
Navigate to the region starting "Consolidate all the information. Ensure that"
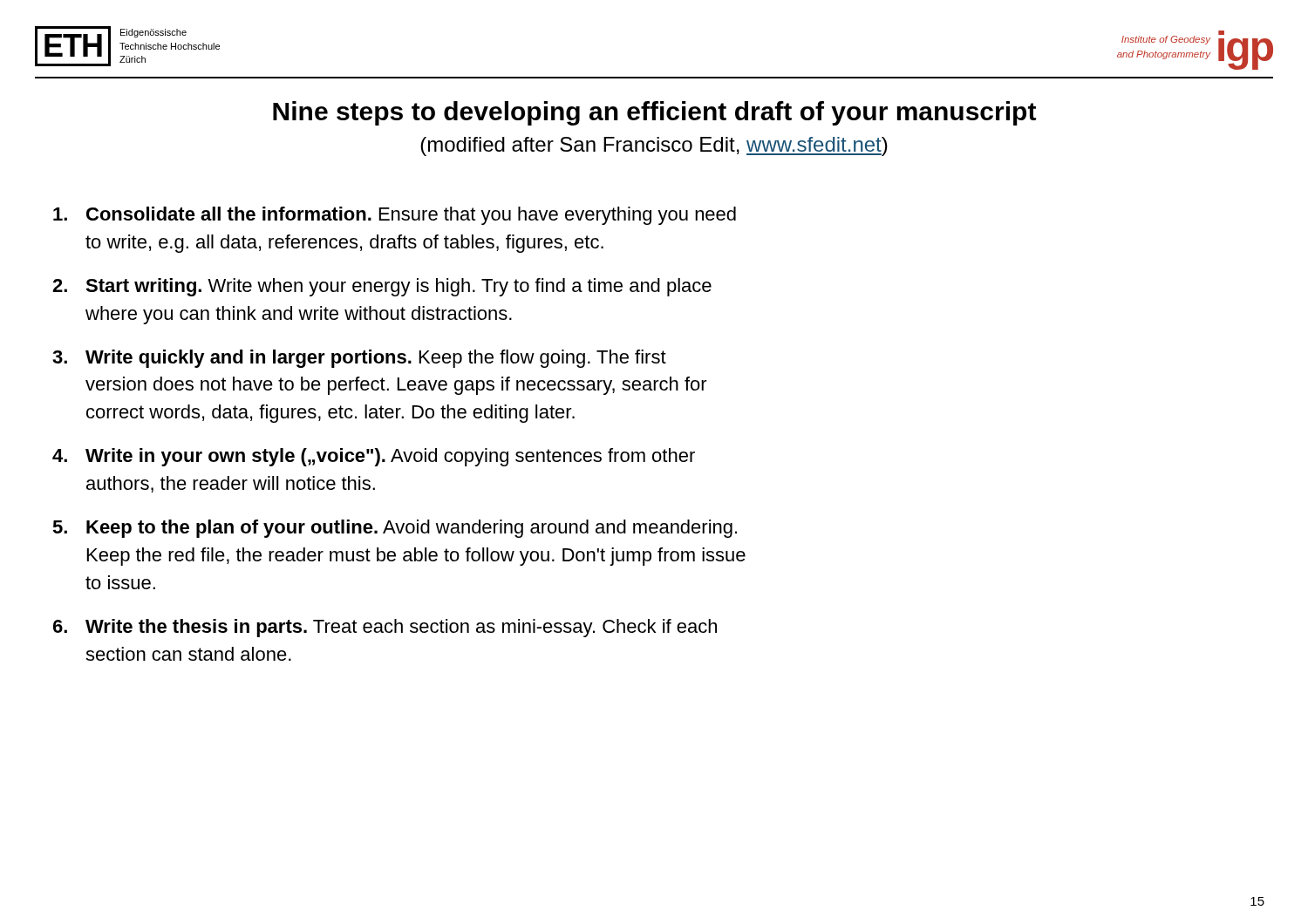point(654,228)
